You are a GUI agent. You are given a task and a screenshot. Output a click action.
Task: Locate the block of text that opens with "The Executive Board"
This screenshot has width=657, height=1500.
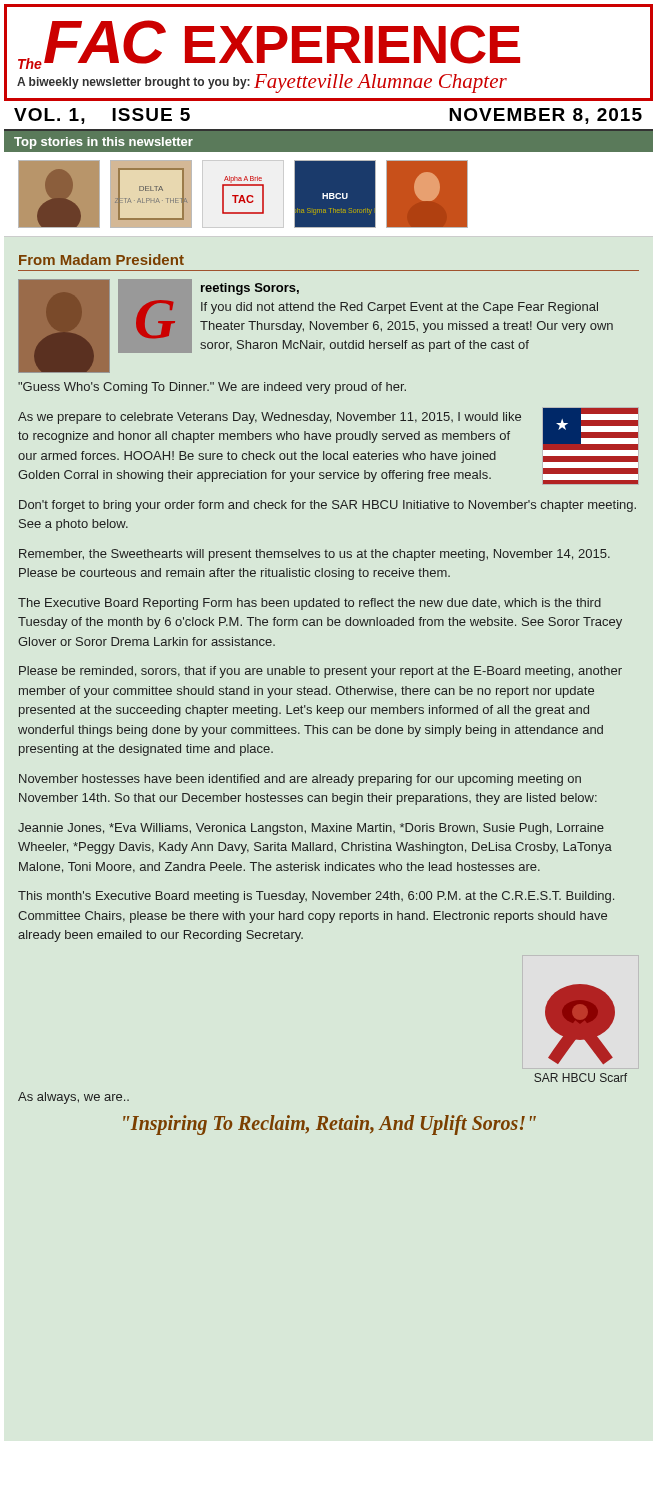pos(320,621)
